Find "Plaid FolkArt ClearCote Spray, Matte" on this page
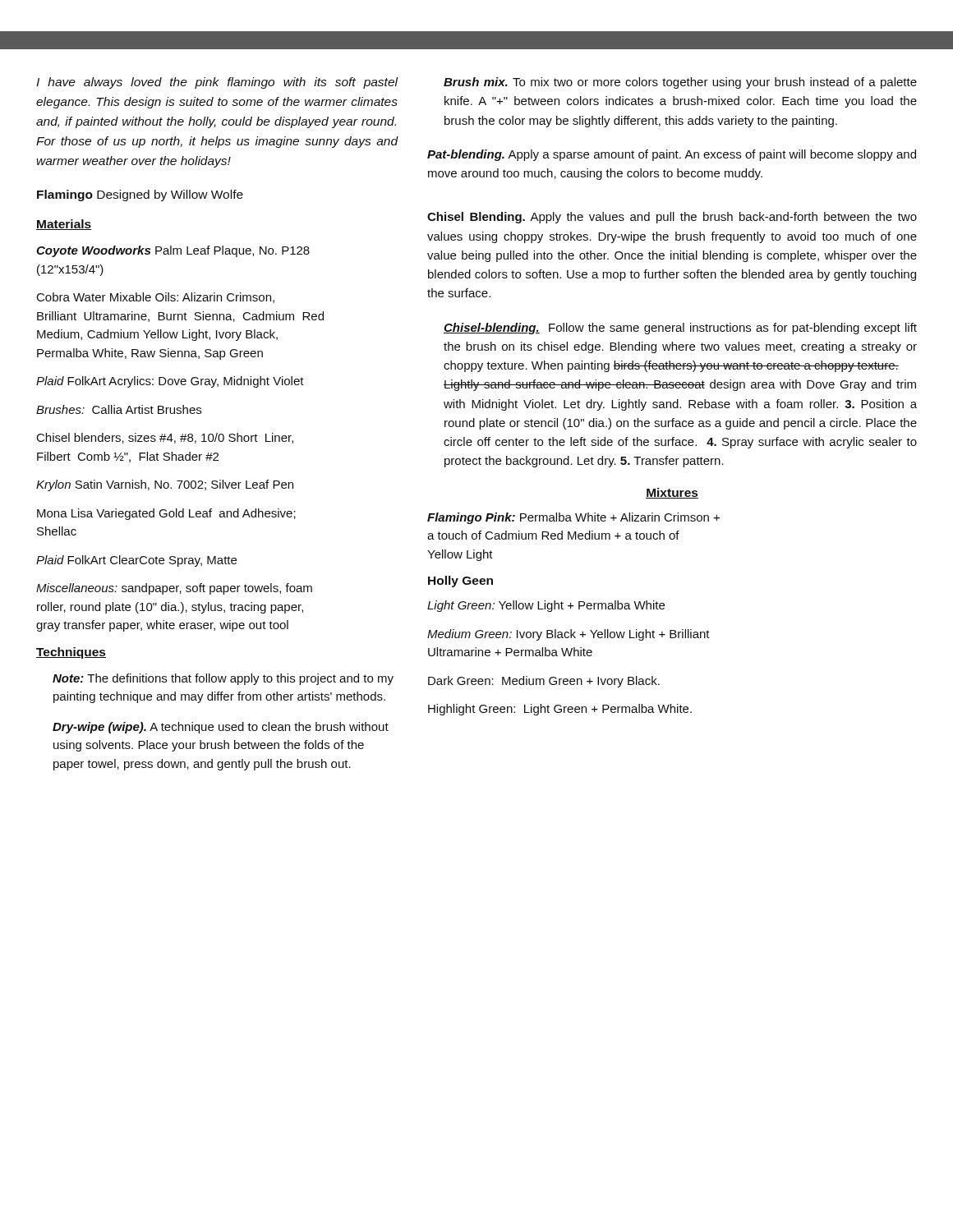953x1232 pixels. tap(137, 559)
